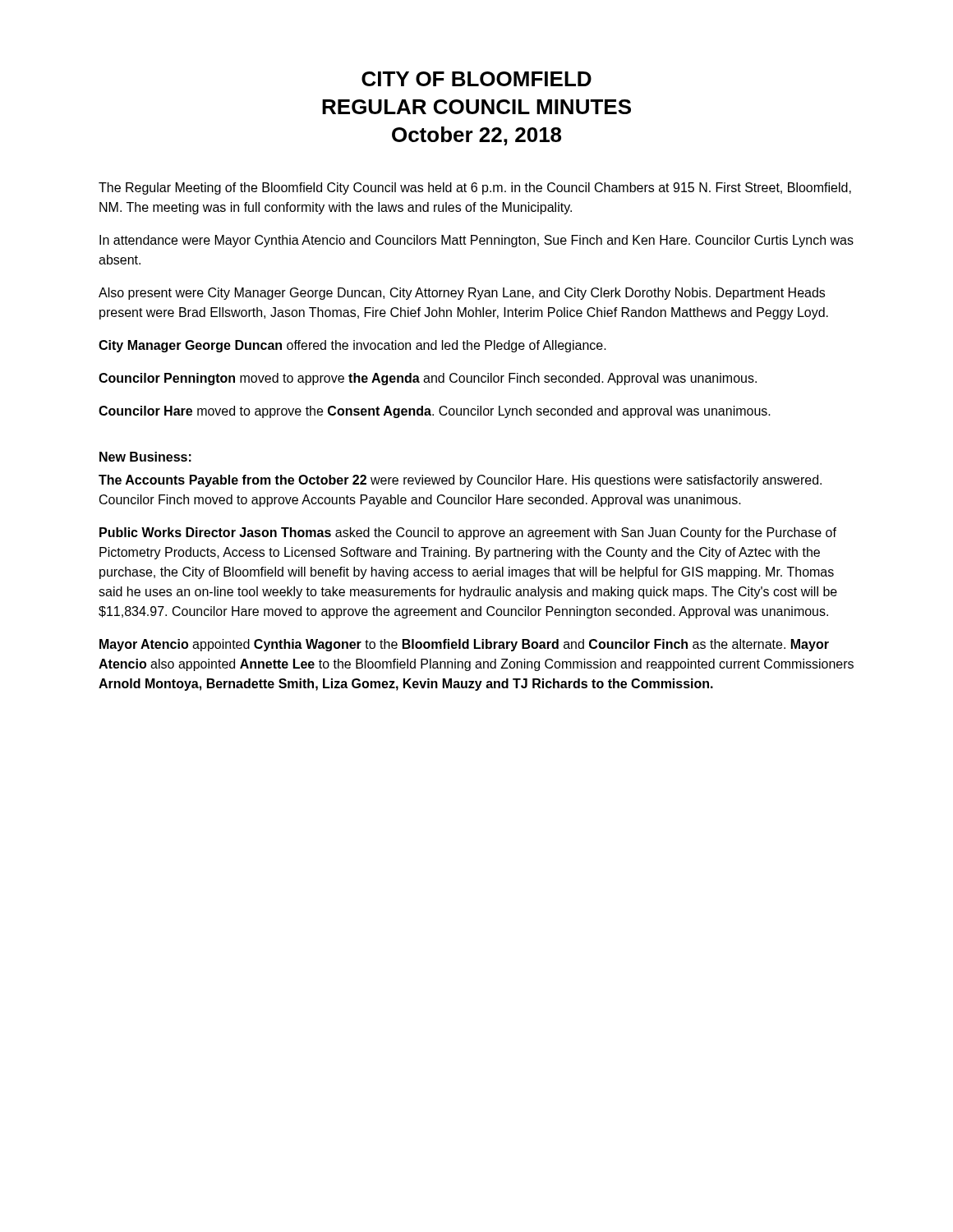Point to "New Business:"
953x1232 pixels.
[x=145, y=457]
